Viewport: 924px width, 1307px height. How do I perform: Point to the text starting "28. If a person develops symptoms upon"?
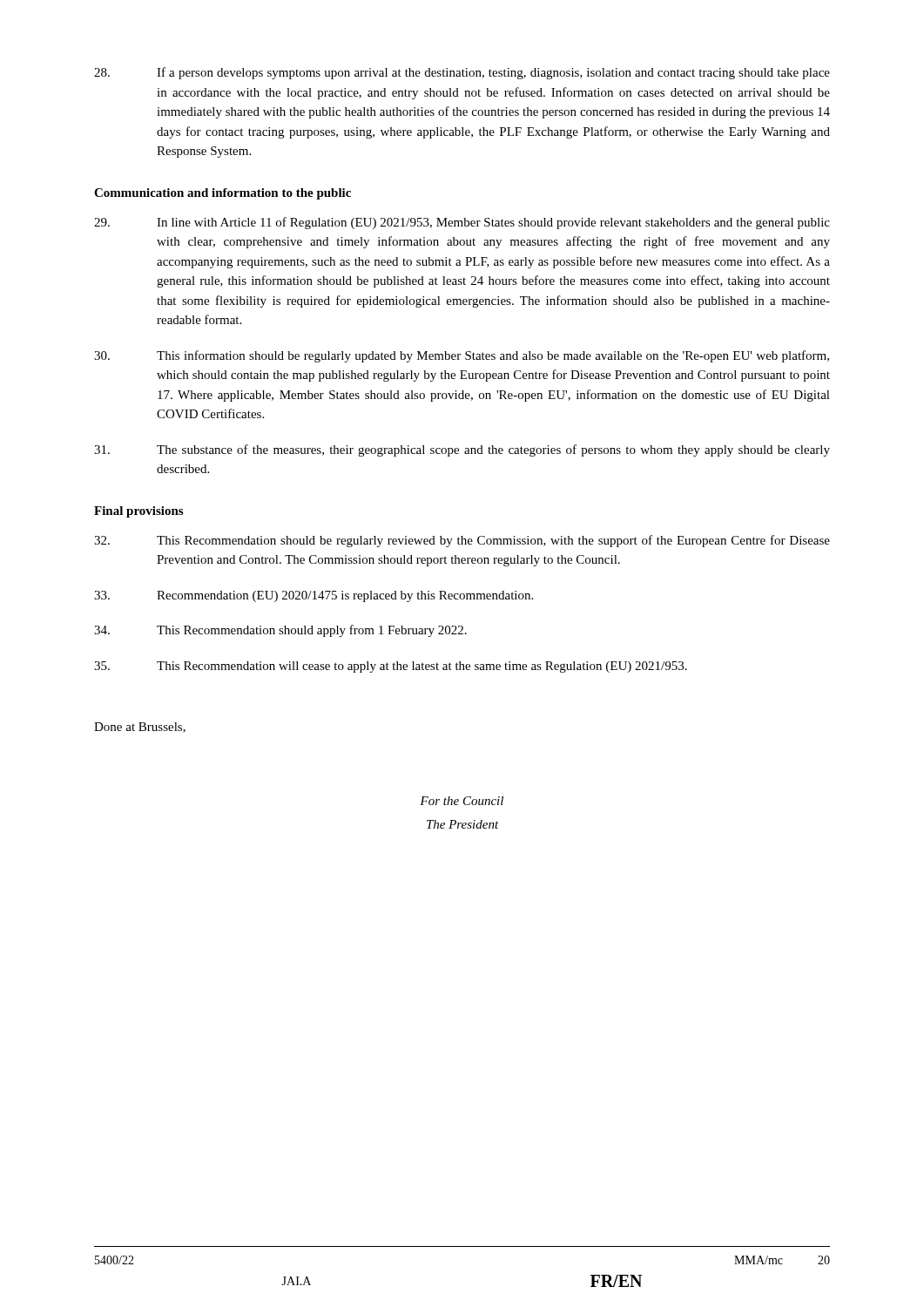tap(462, 112)
